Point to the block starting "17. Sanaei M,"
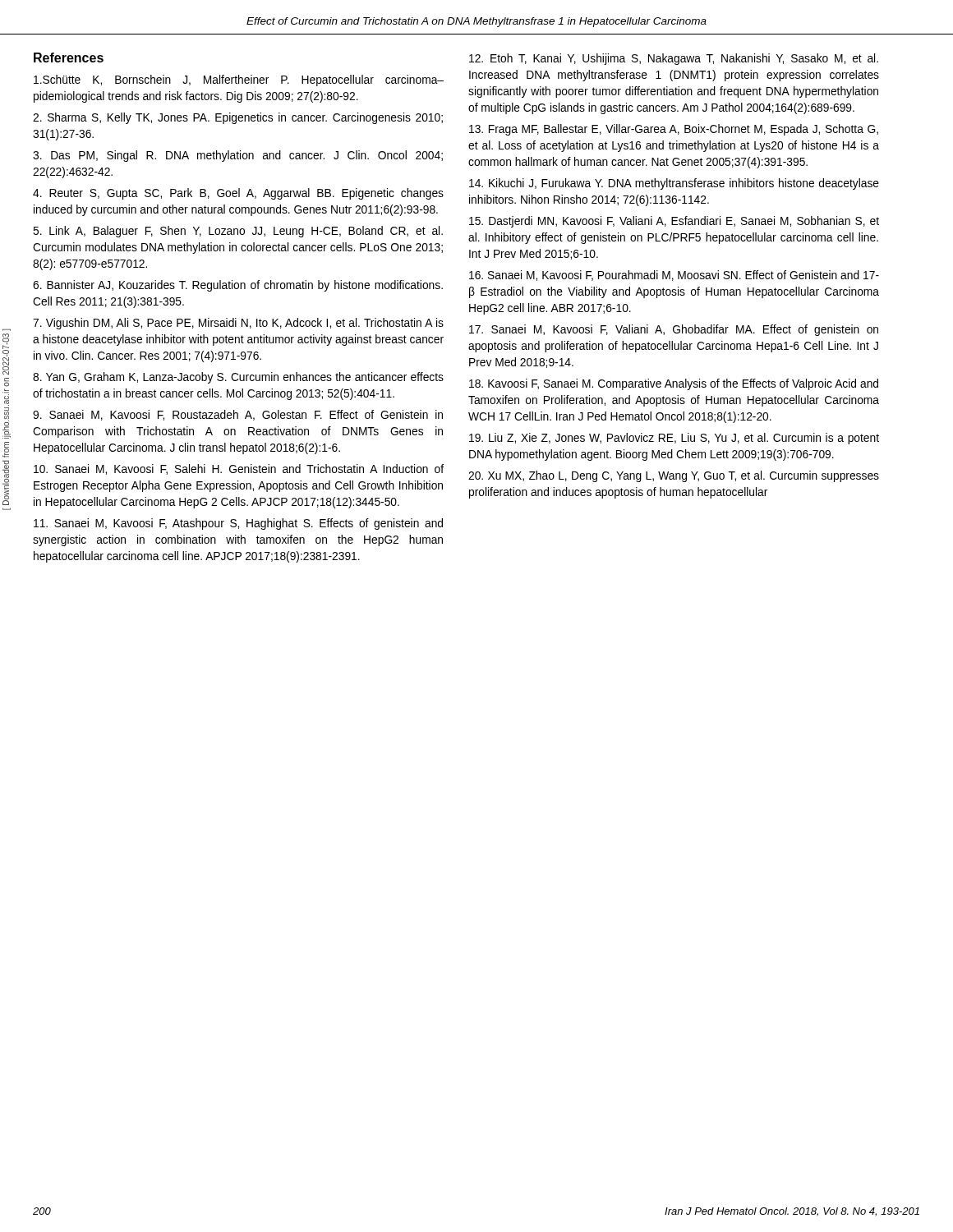 (x=674, y=346)
